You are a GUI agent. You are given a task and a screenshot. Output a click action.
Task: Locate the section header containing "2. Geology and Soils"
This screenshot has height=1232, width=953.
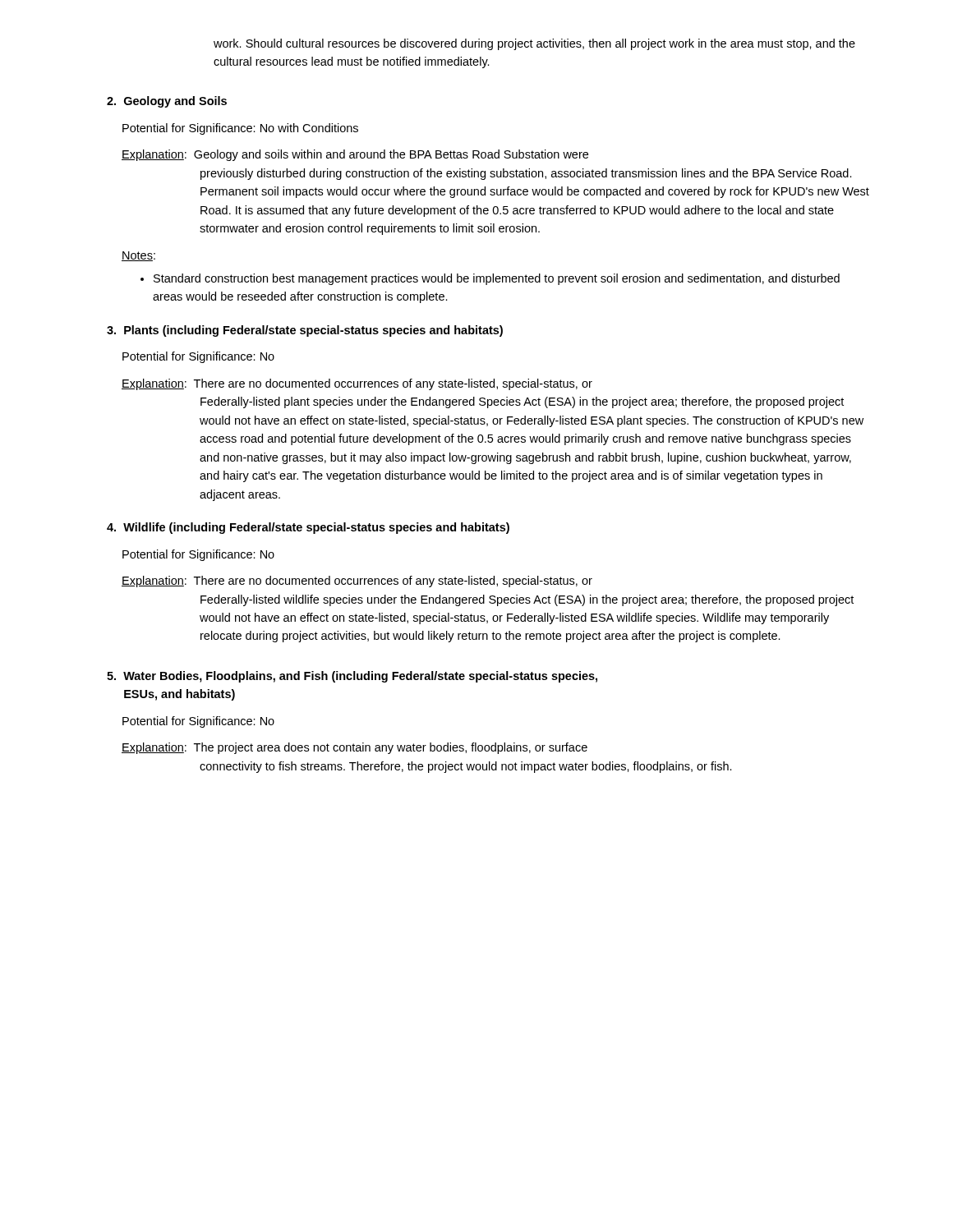coord(167,101)
